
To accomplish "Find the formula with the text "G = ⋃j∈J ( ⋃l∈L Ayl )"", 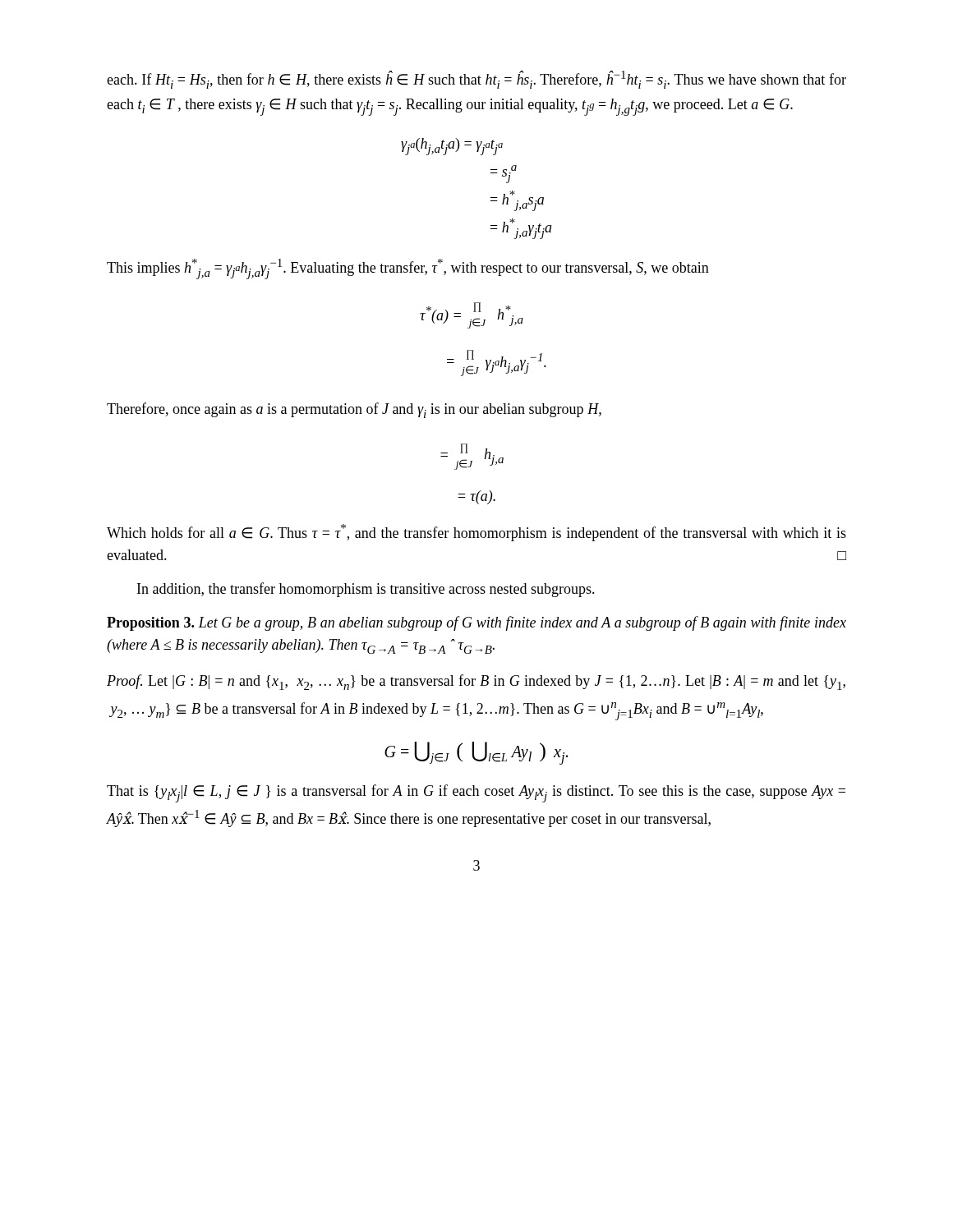I will 476,751.
